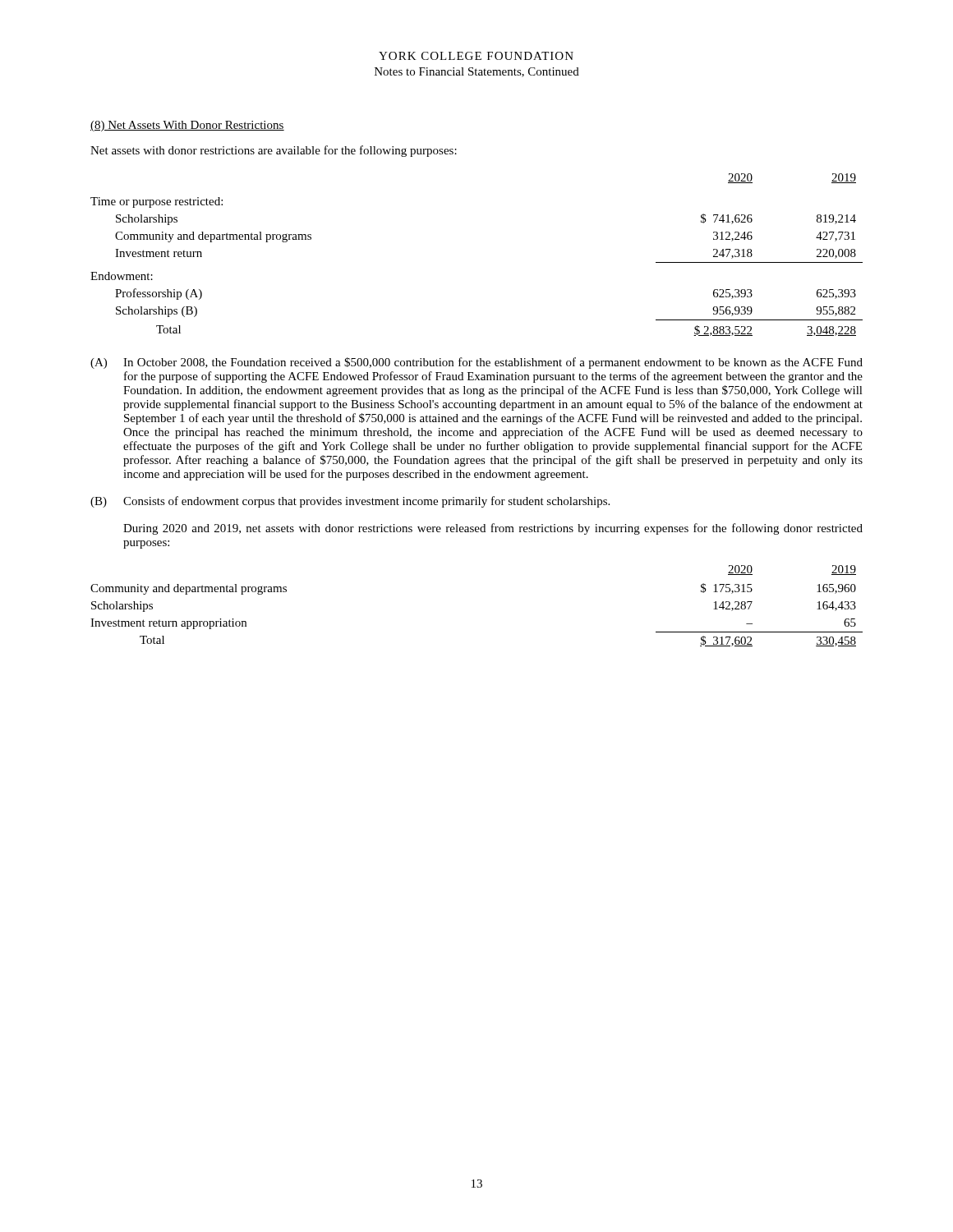Find the block on this page that starts "(B) Consists of endowment corpus"

point(476,501)
